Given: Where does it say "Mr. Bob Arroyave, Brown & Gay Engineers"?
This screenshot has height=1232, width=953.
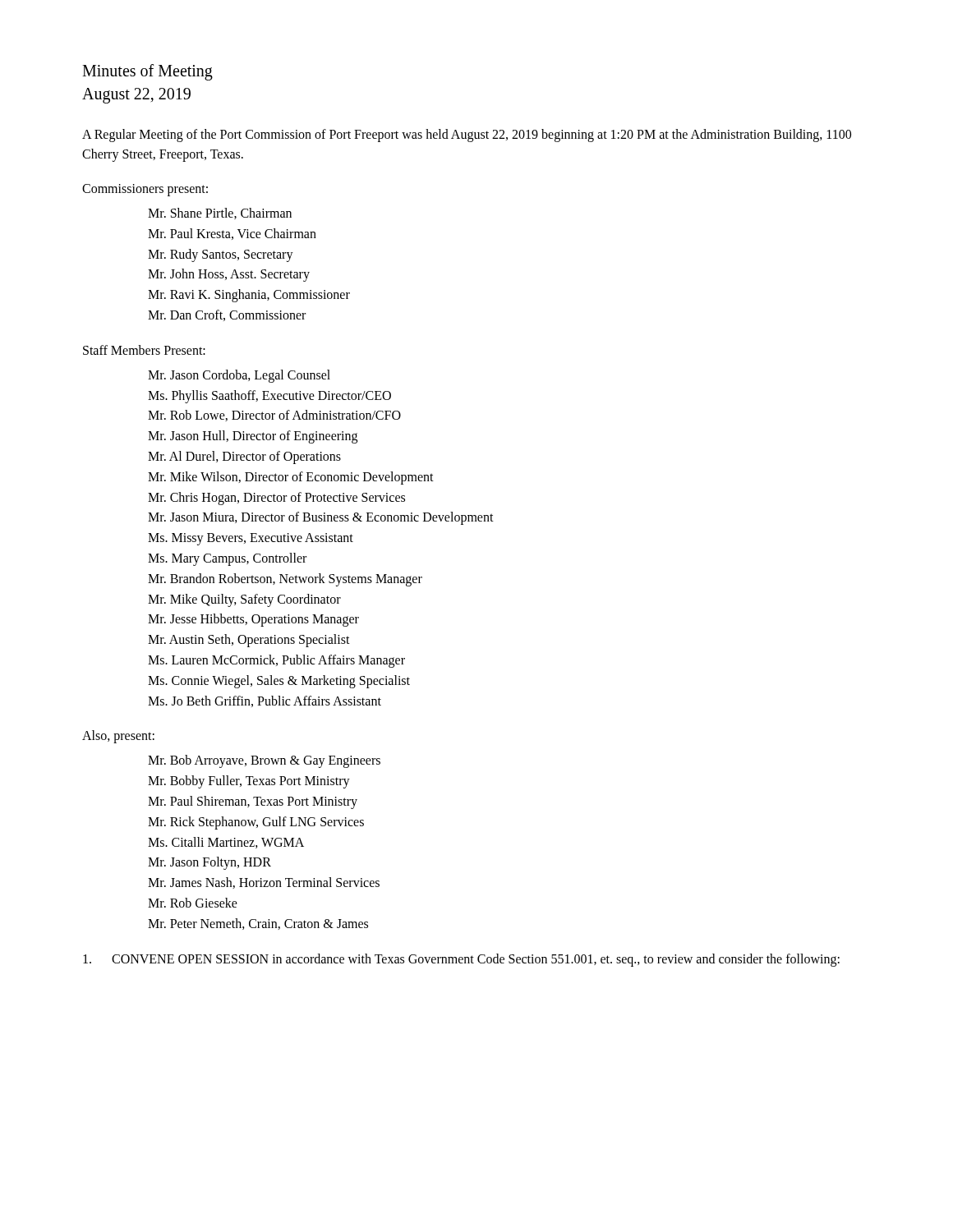Looking at the screenshot, I should point(264,760).
